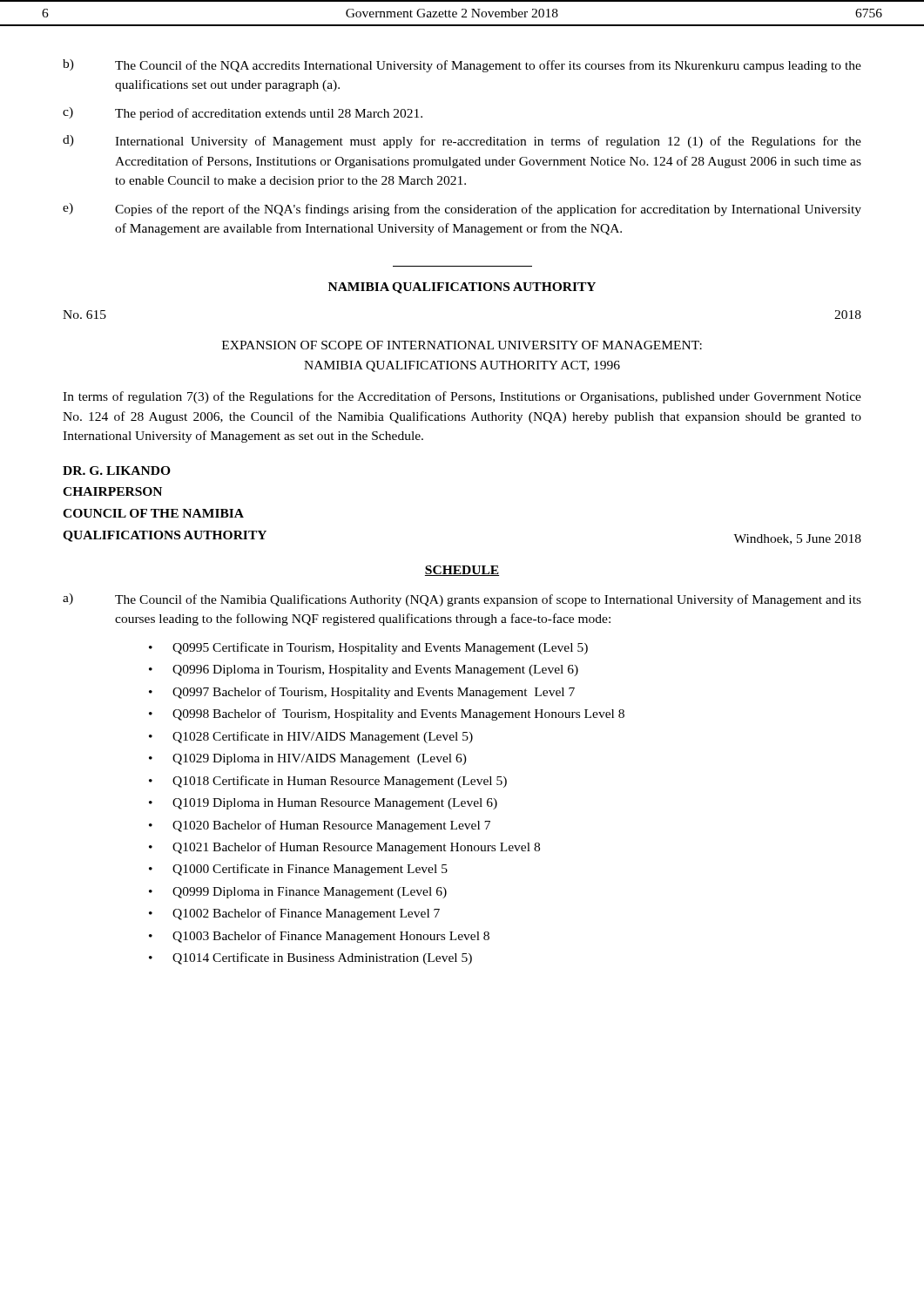The image size is (924, 1307).
Task: Point to the region starting "Q1019 Diploma in Human Resource Management (Level"
Action: tap(335, 804)
